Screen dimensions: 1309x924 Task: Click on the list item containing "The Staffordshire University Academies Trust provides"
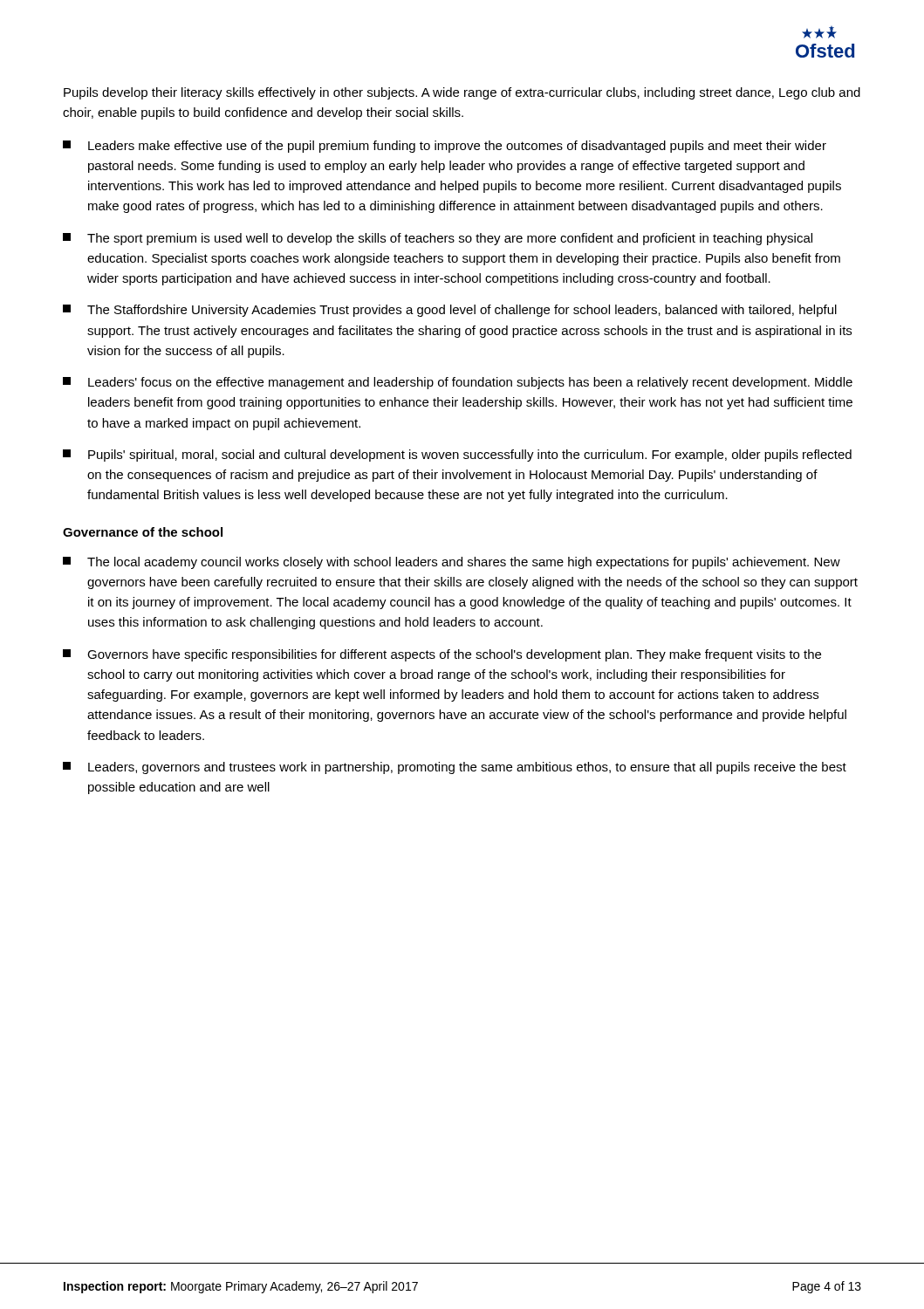[462, 330]
